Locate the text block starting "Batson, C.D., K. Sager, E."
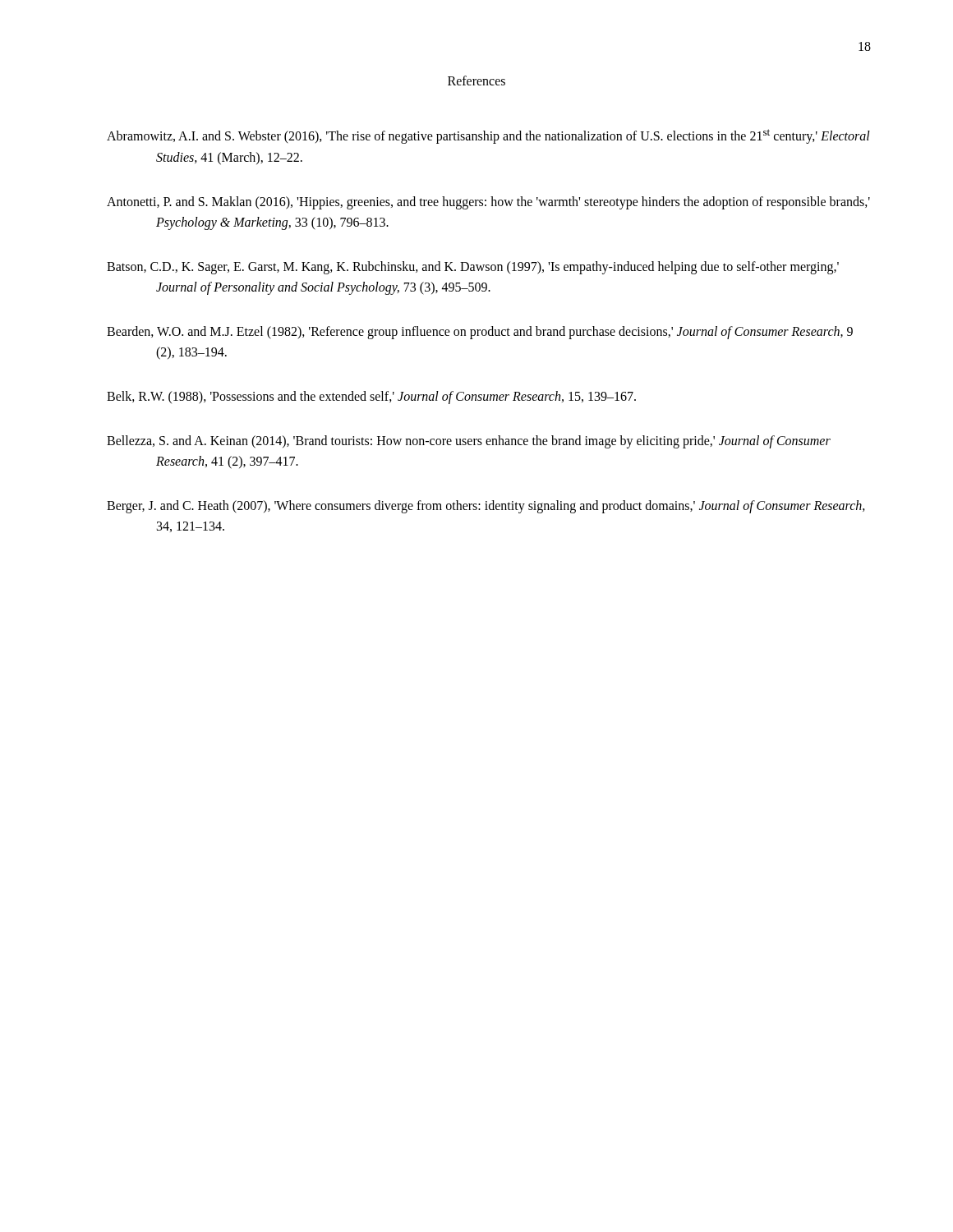Viewport: 953px width, 1232px height. click(x=473, y=277)
